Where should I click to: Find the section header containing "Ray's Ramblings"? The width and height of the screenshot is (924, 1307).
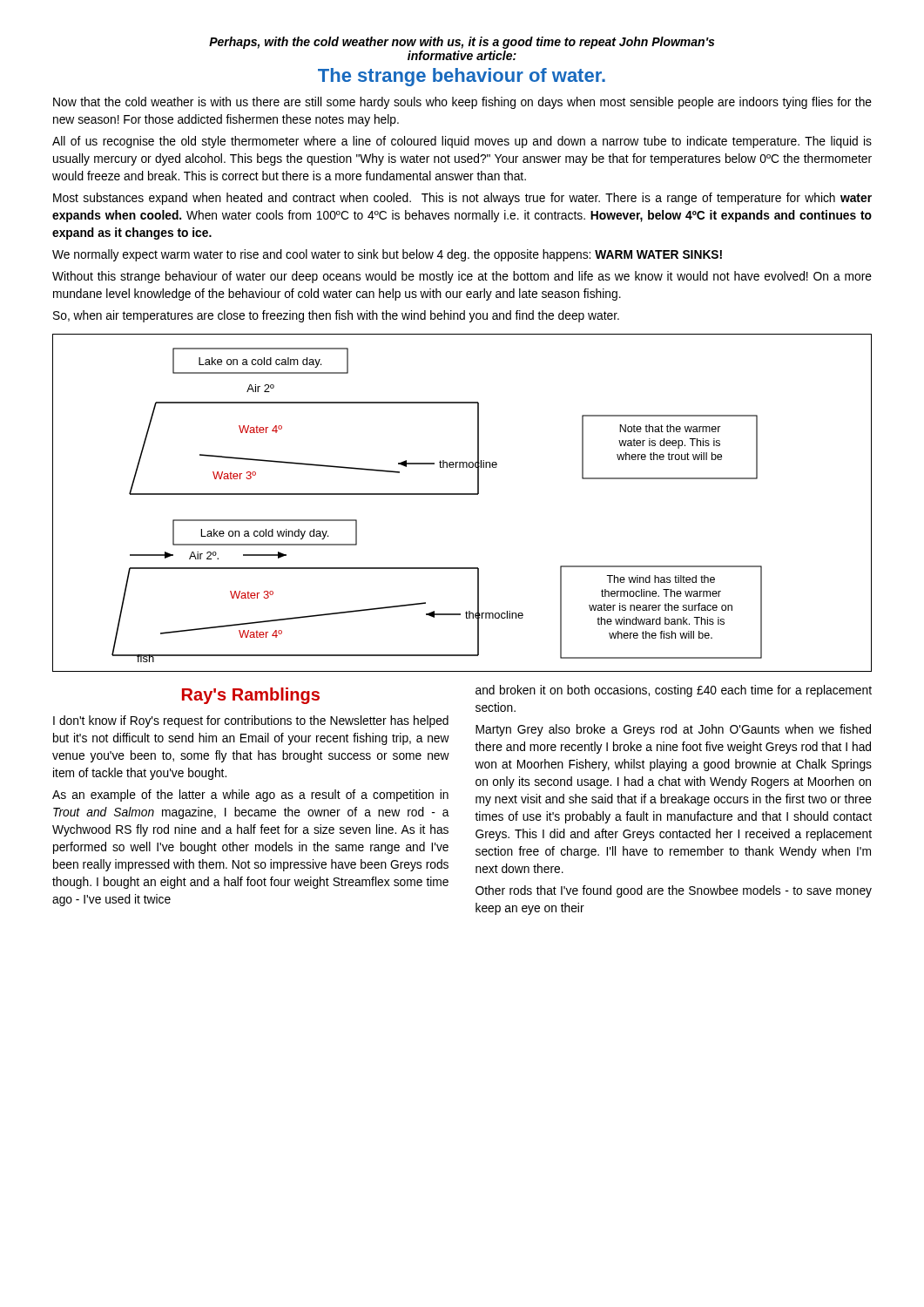tap(251, 694)
